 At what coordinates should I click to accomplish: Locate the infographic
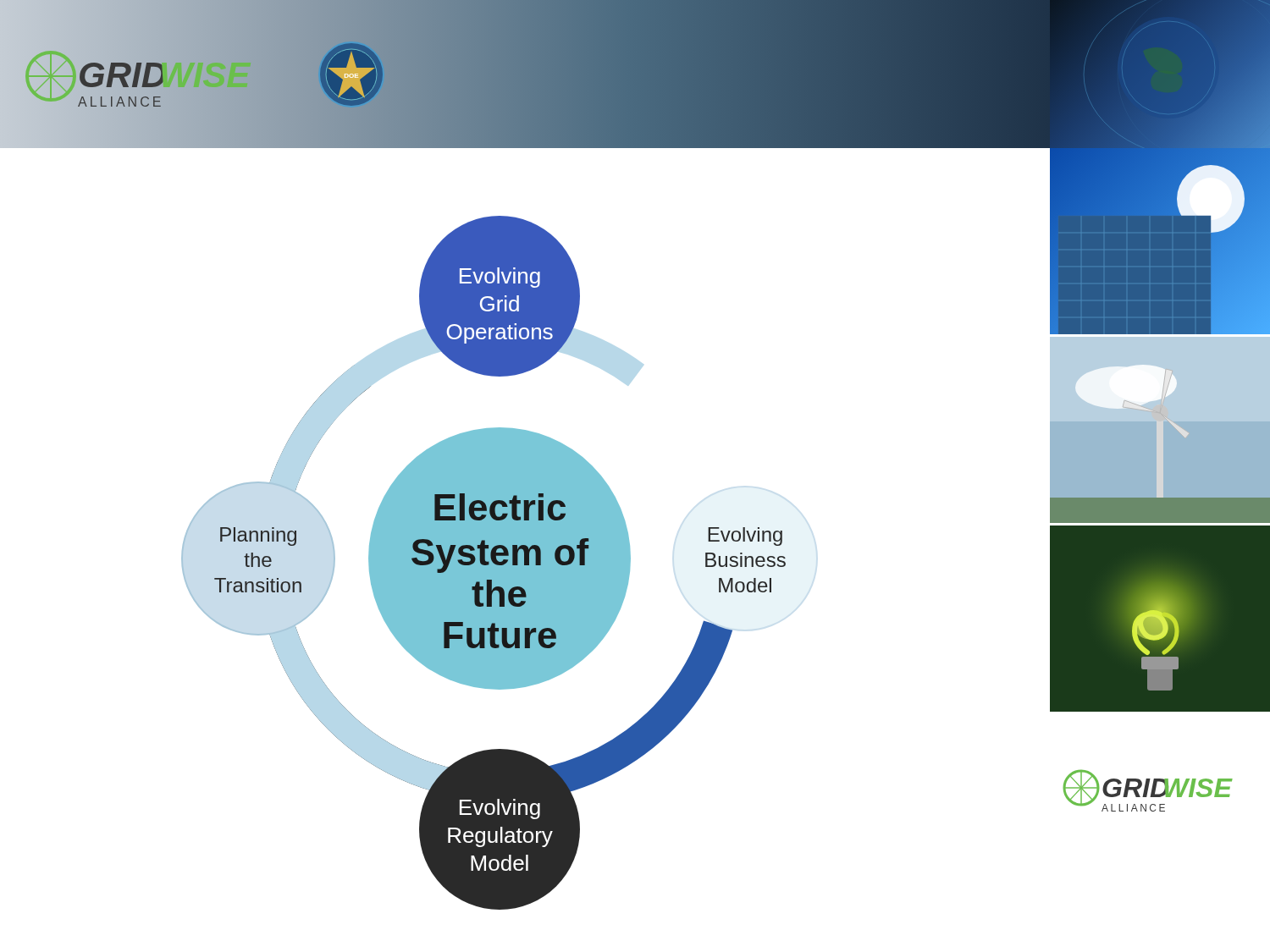point(525,550)
